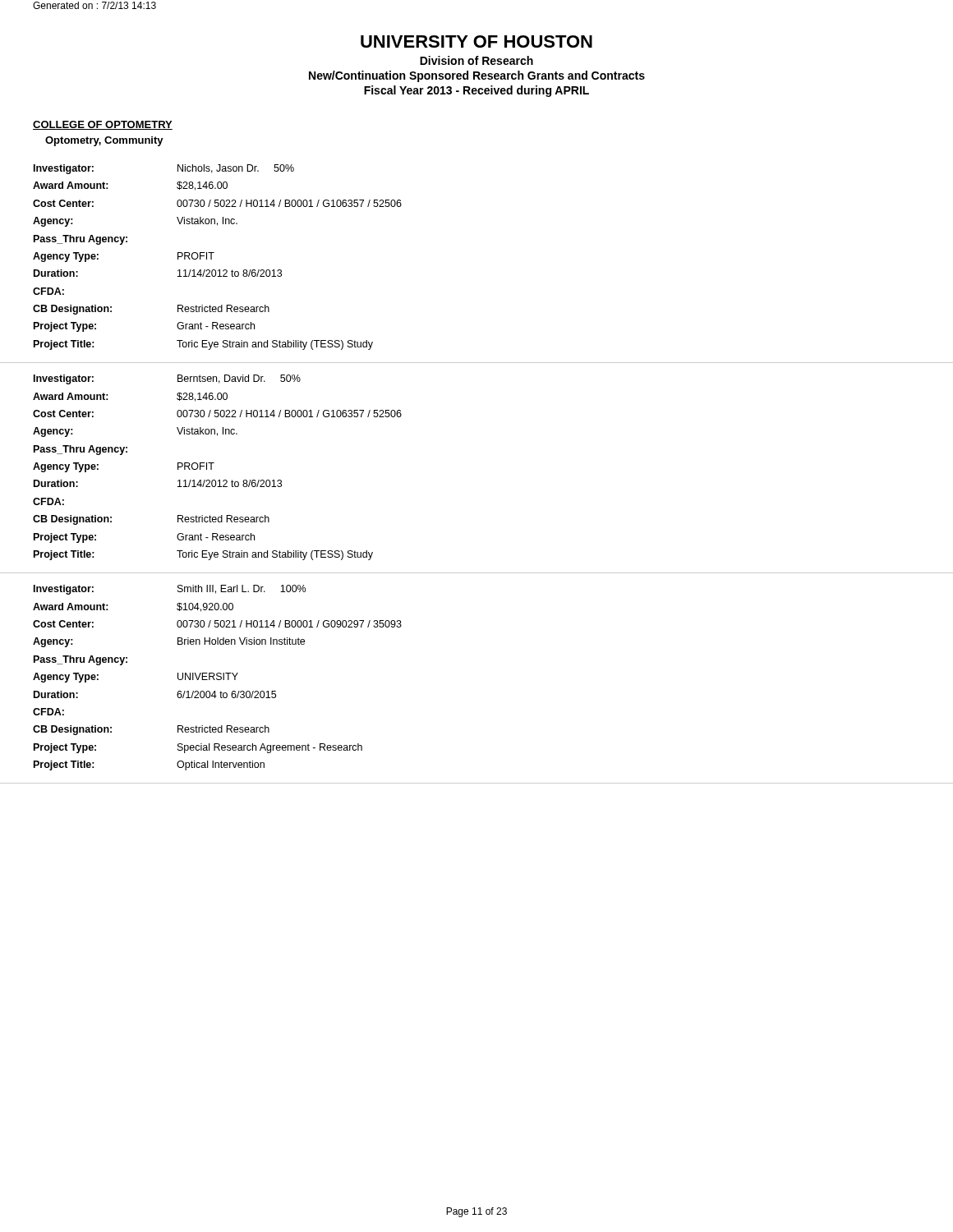This screenshot has height=1232, width=953.
Task: Find the list item that reads "Investigator: Nichols, Jason Dr. 50% Award Amount:"
Action: pos(64,169)
